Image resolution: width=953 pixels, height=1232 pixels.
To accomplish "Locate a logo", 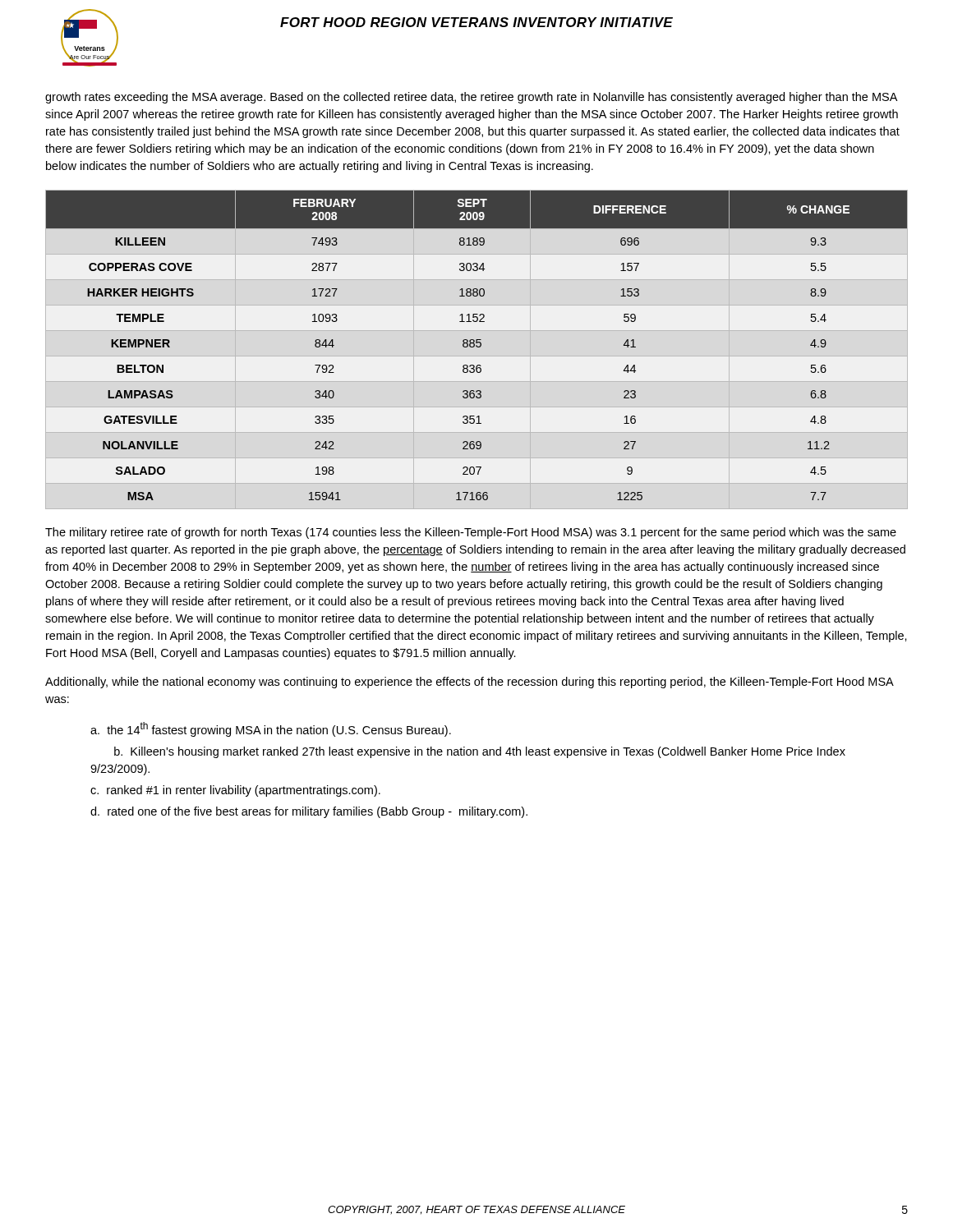I will coord(90,41).
